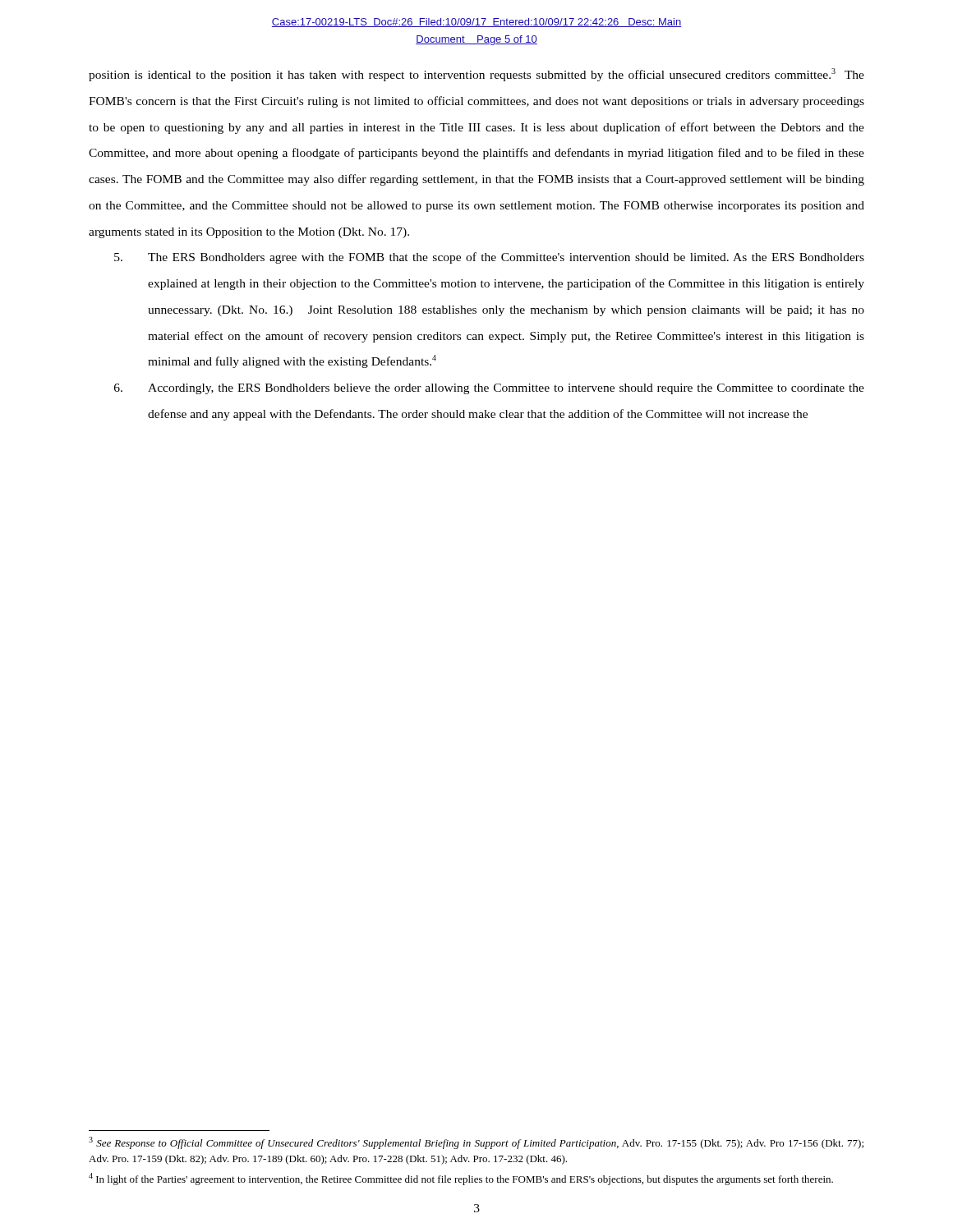The width and height of the screenshot is (953, 1232).
Task: Point to the passage starting "position is identical to the position it"
Action: [476, 152]
